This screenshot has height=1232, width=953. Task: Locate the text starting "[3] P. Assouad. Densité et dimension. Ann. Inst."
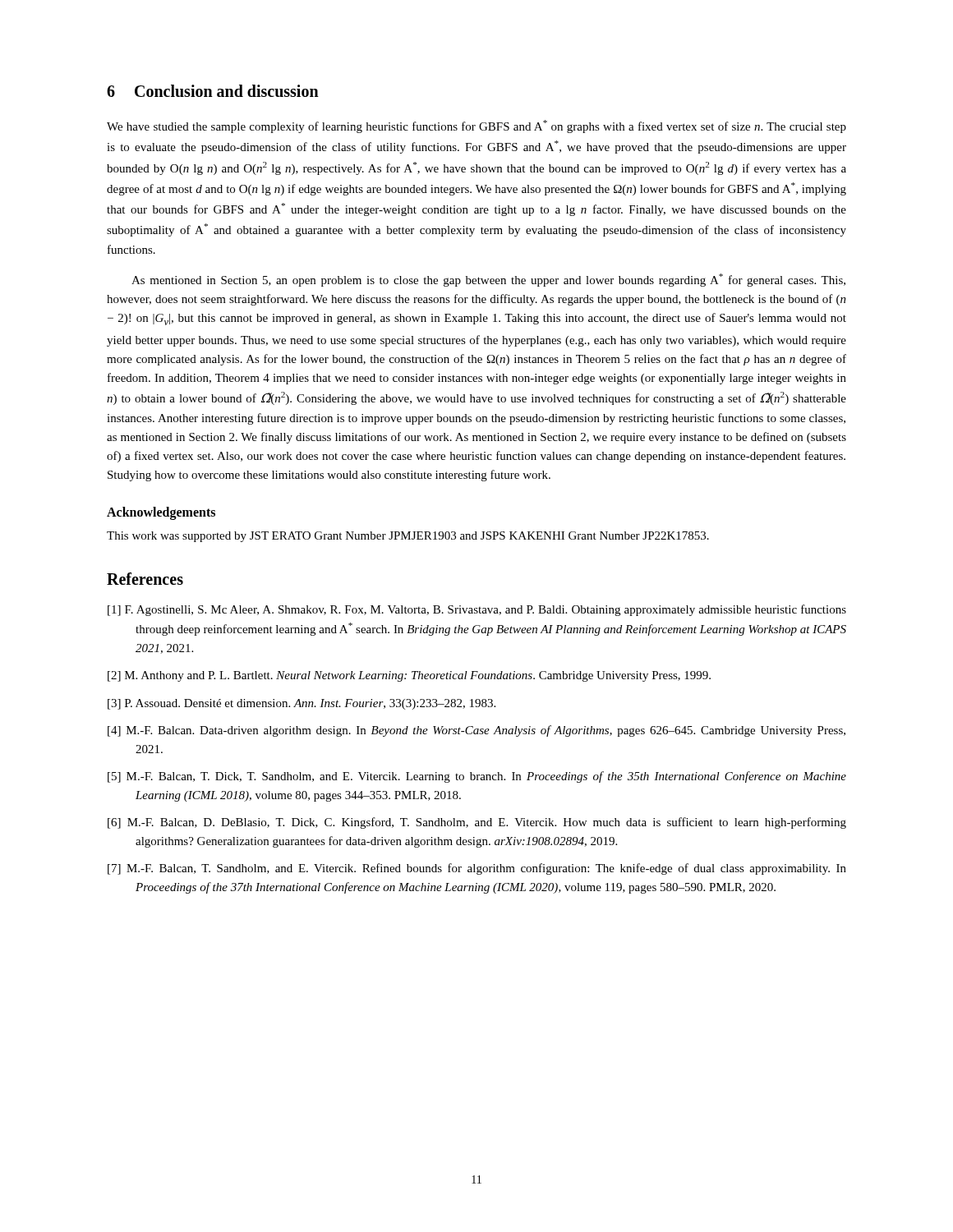[476, 703]
